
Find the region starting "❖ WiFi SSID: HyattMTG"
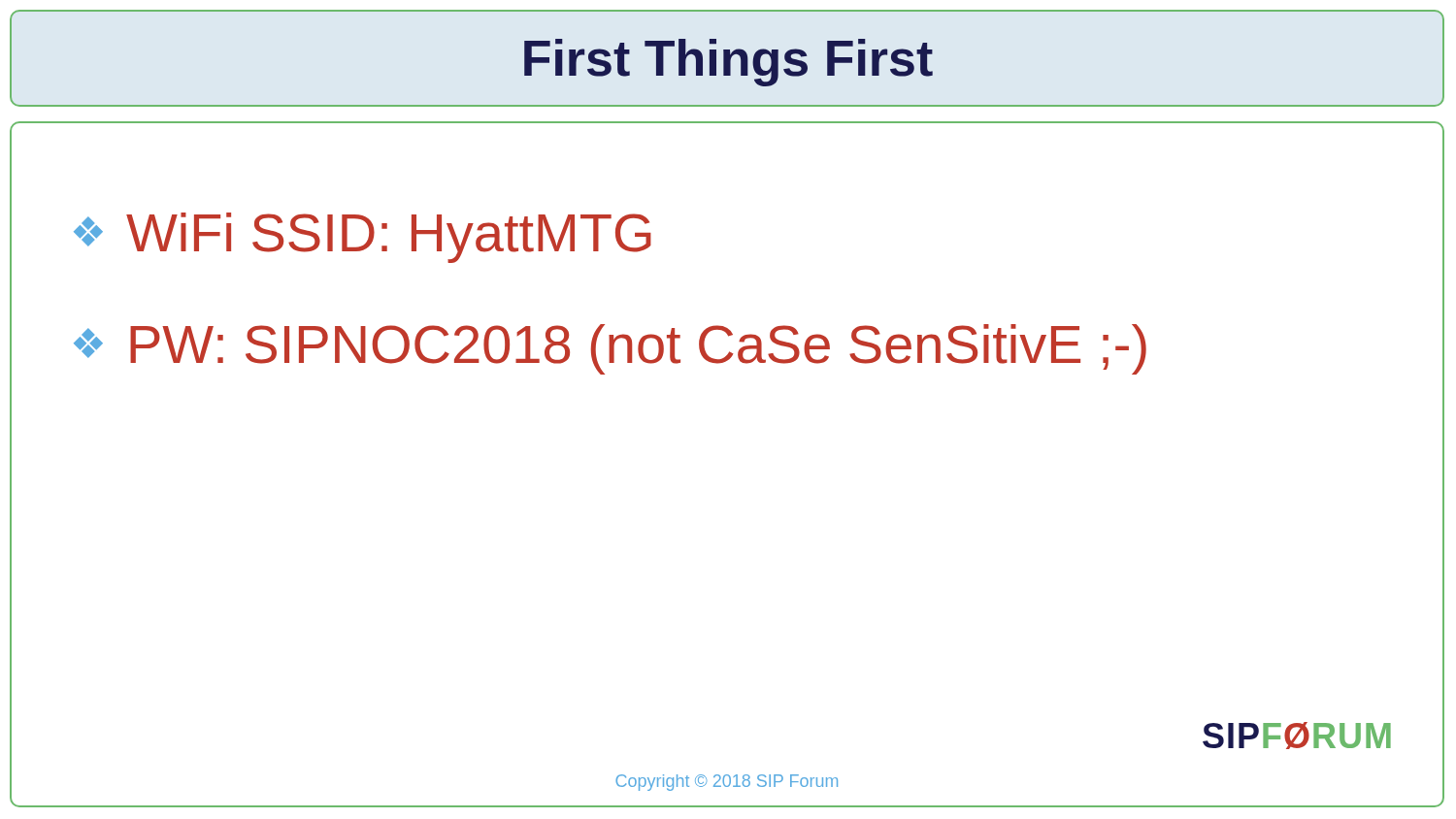(362, 232)
